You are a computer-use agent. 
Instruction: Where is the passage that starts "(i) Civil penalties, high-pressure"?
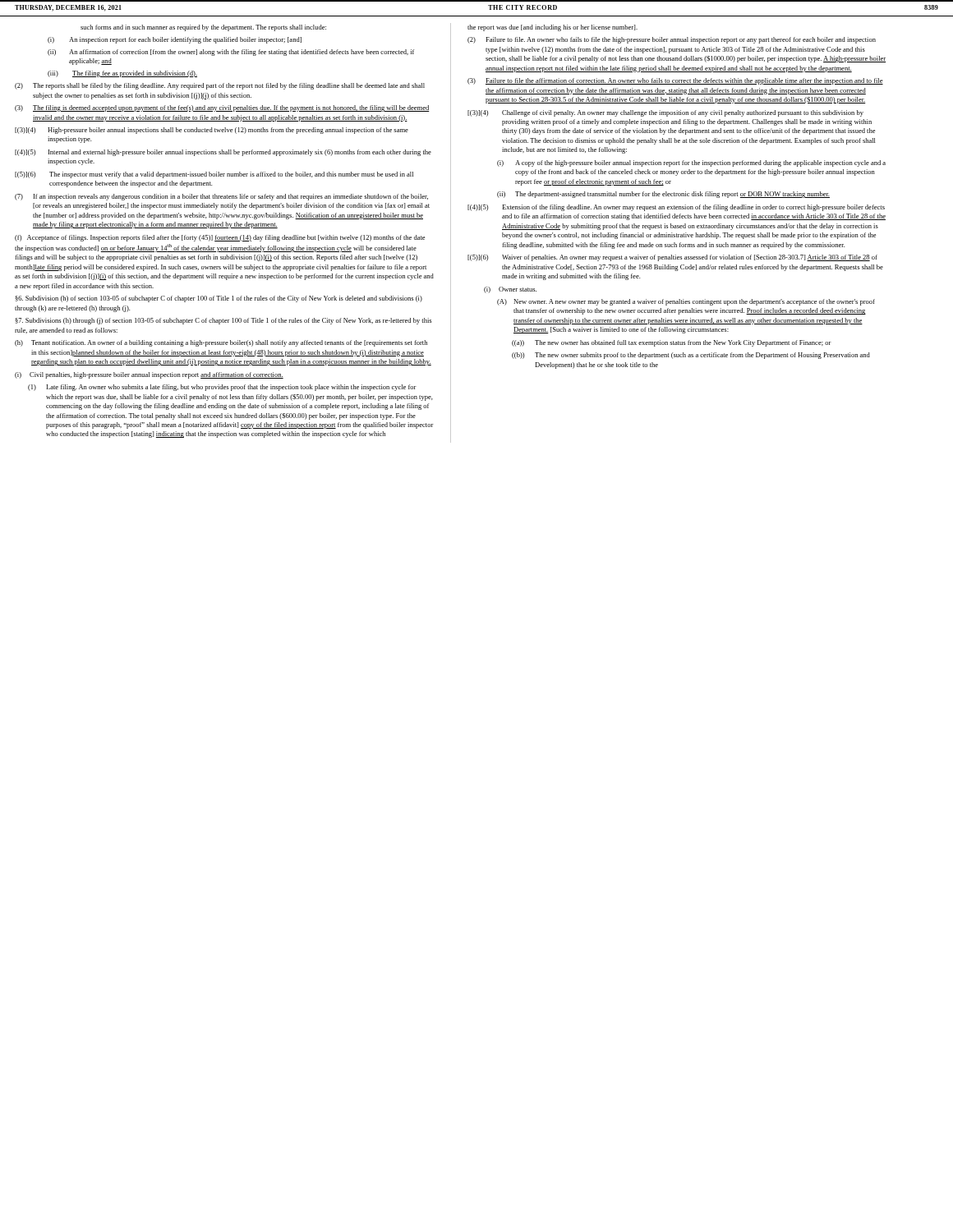pyautogui.click(x=149, y=375)
